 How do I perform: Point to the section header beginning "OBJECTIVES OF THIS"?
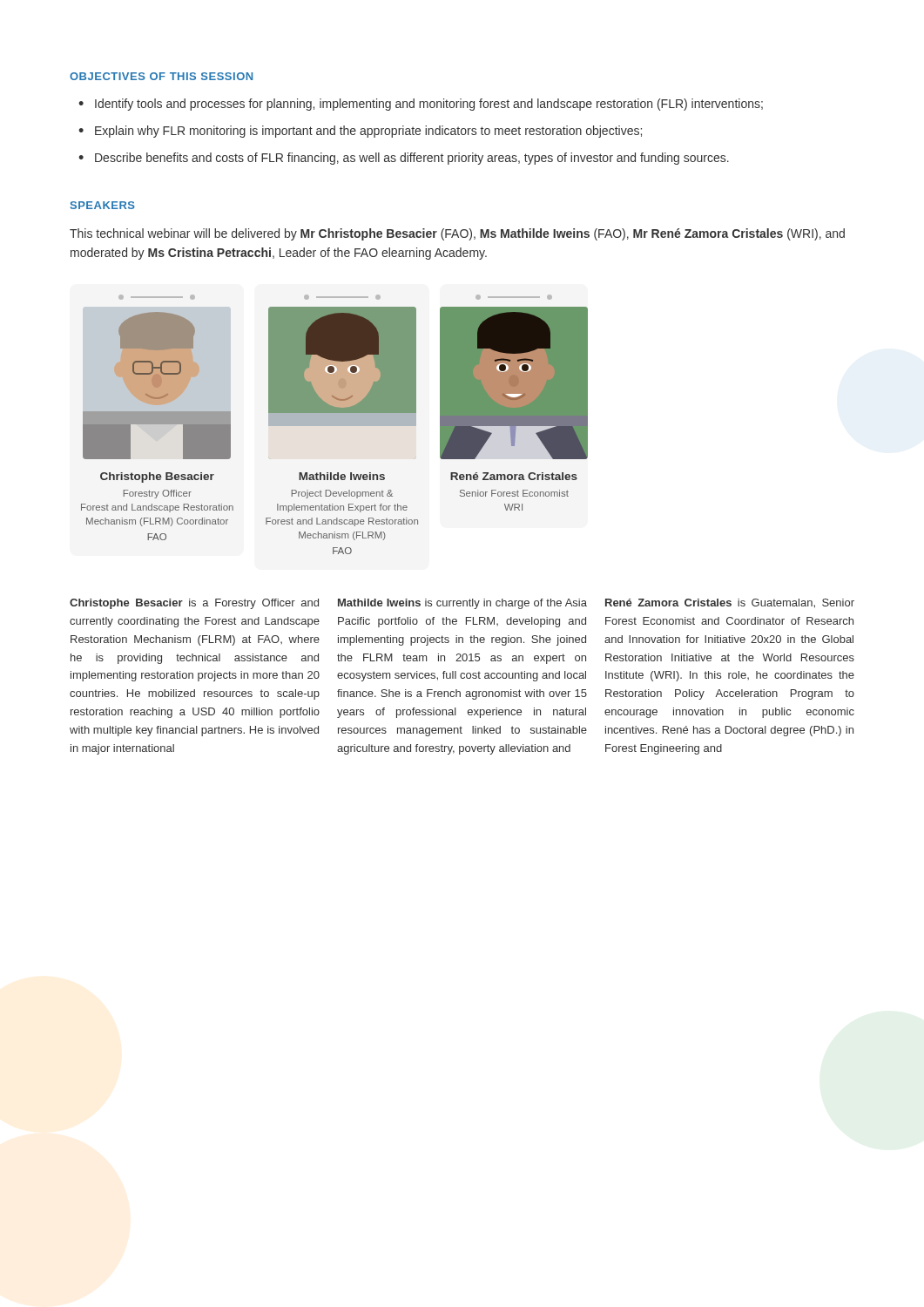point(161,76)
